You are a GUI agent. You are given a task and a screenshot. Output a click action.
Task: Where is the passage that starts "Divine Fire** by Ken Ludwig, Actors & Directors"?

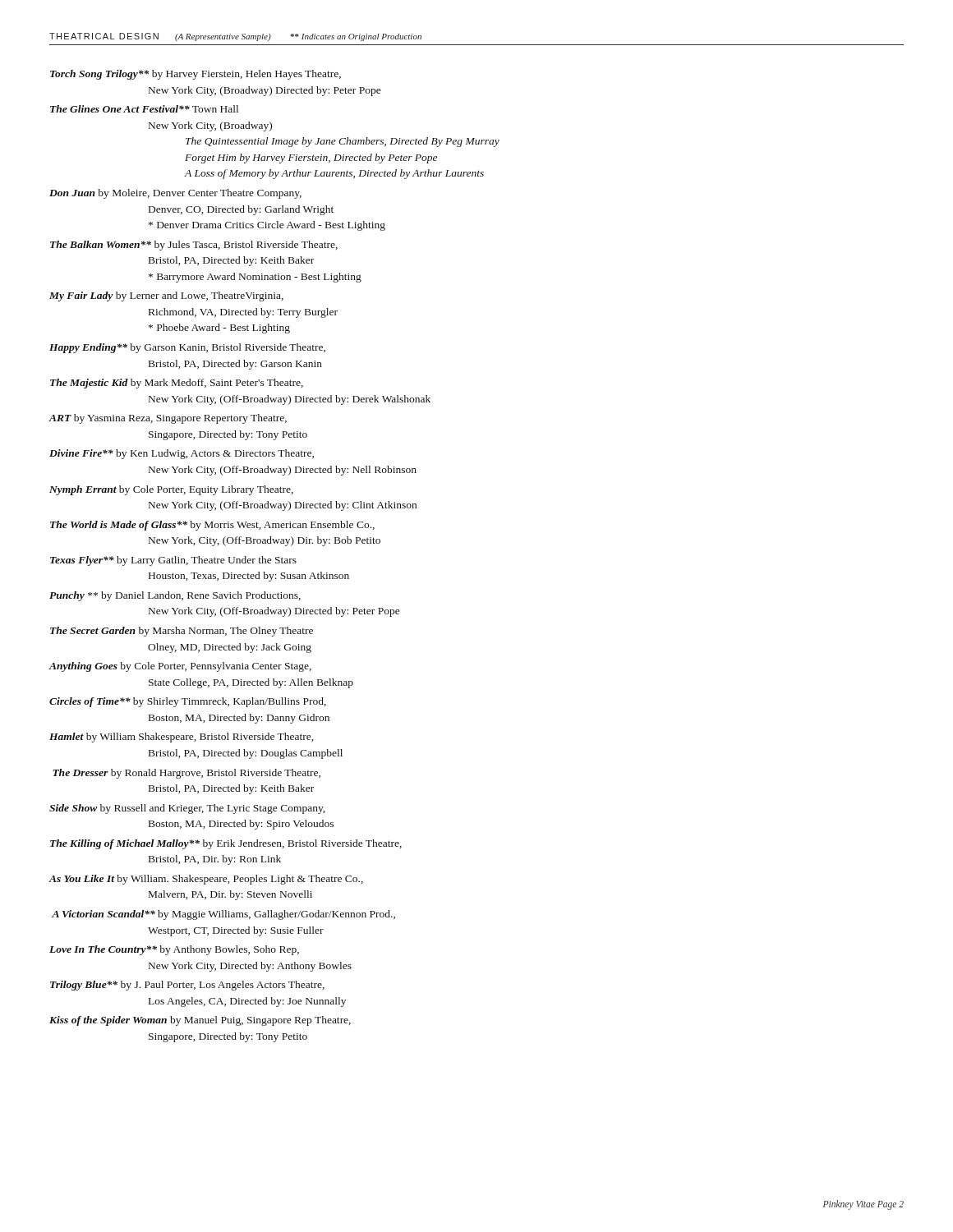click(182, 454)
